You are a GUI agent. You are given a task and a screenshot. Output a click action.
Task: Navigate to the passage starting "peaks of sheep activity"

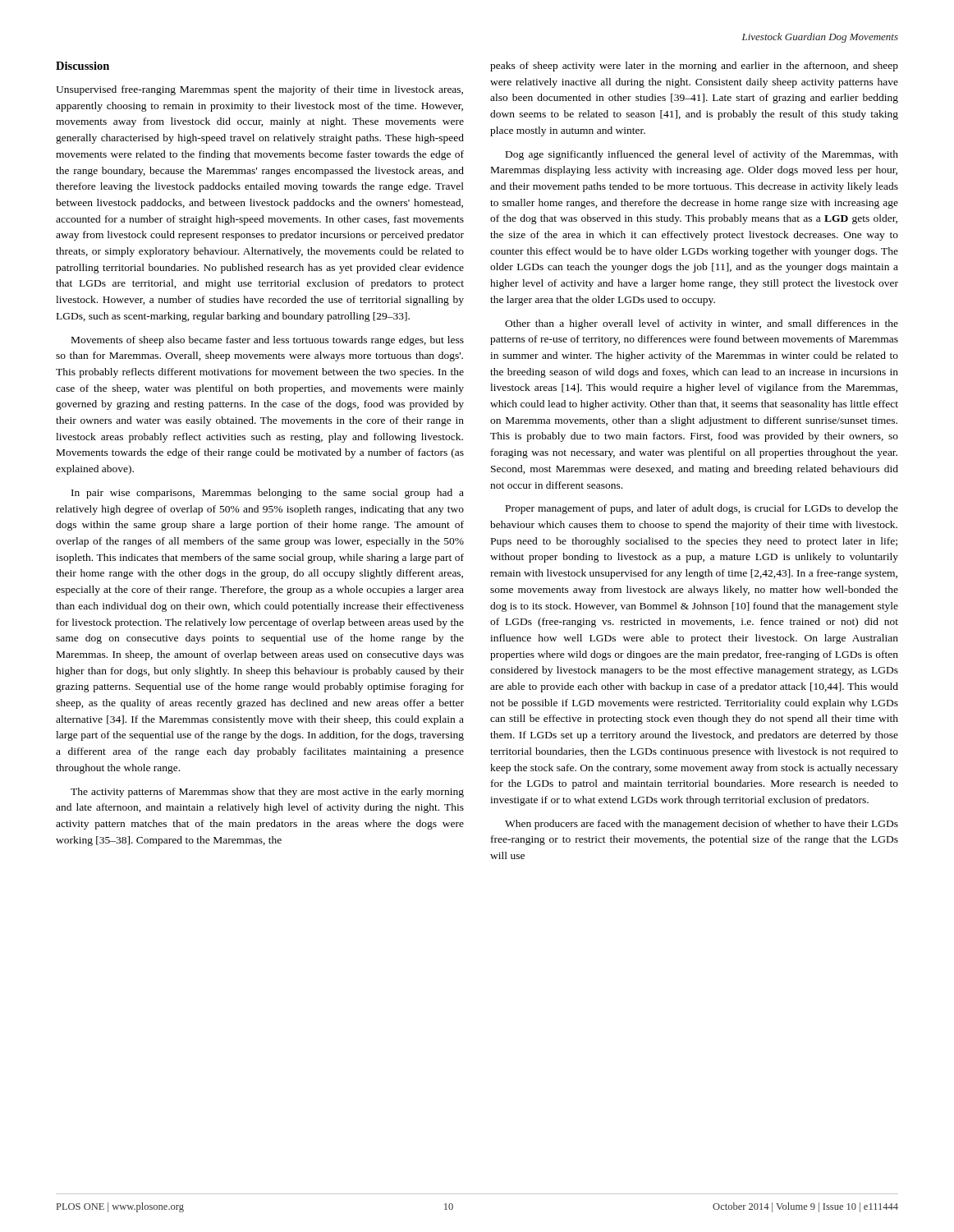[x=694, y=461]
